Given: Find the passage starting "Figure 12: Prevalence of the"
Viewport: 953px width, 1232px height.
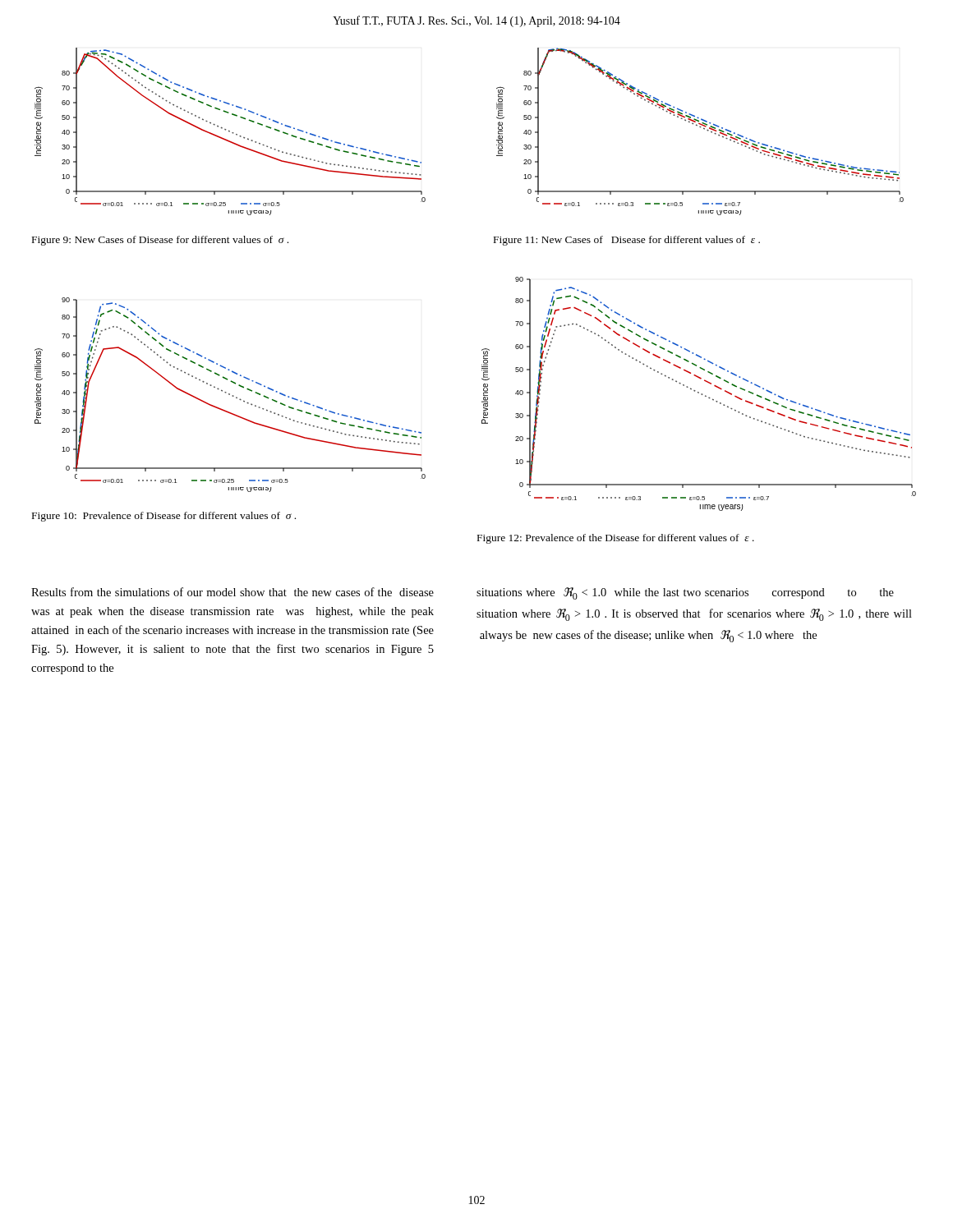Looking at the screenshot, I should 615,538.
